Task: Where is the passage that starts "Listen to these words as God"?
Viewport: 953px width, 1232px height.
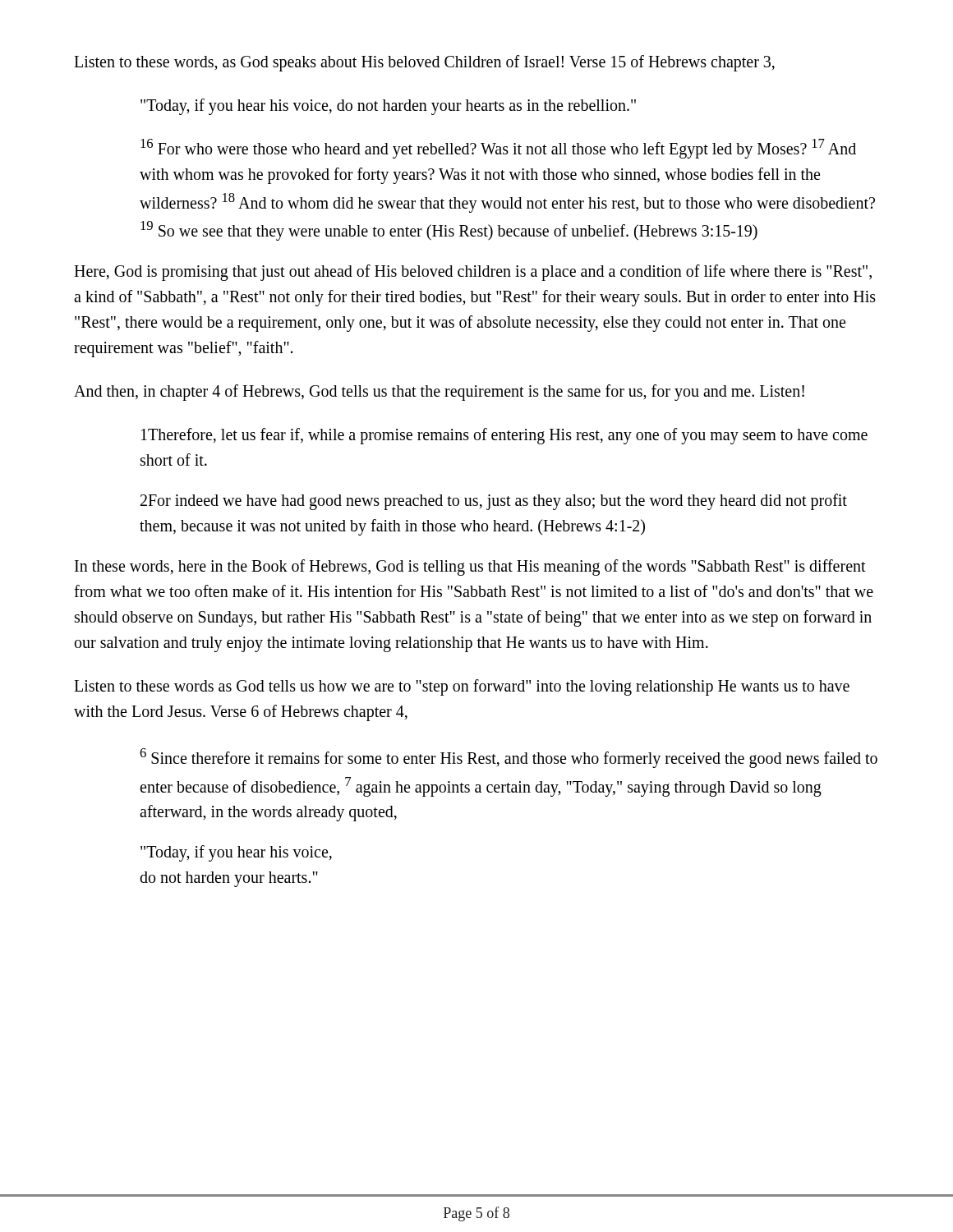Action: [x=462, y=698]
